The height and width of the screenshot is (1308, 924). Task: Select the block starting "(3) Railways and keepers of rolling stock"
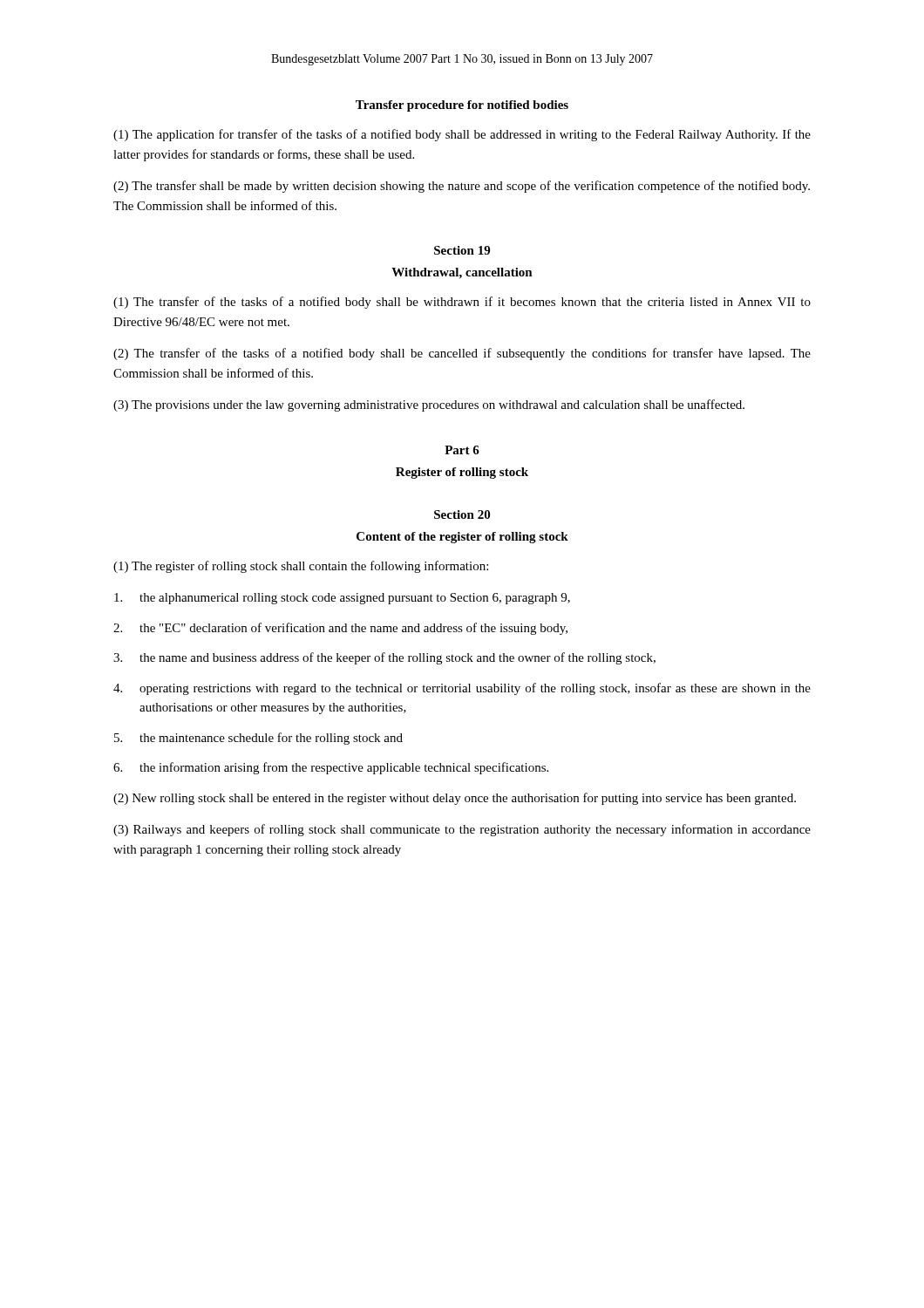click(462, 839)
